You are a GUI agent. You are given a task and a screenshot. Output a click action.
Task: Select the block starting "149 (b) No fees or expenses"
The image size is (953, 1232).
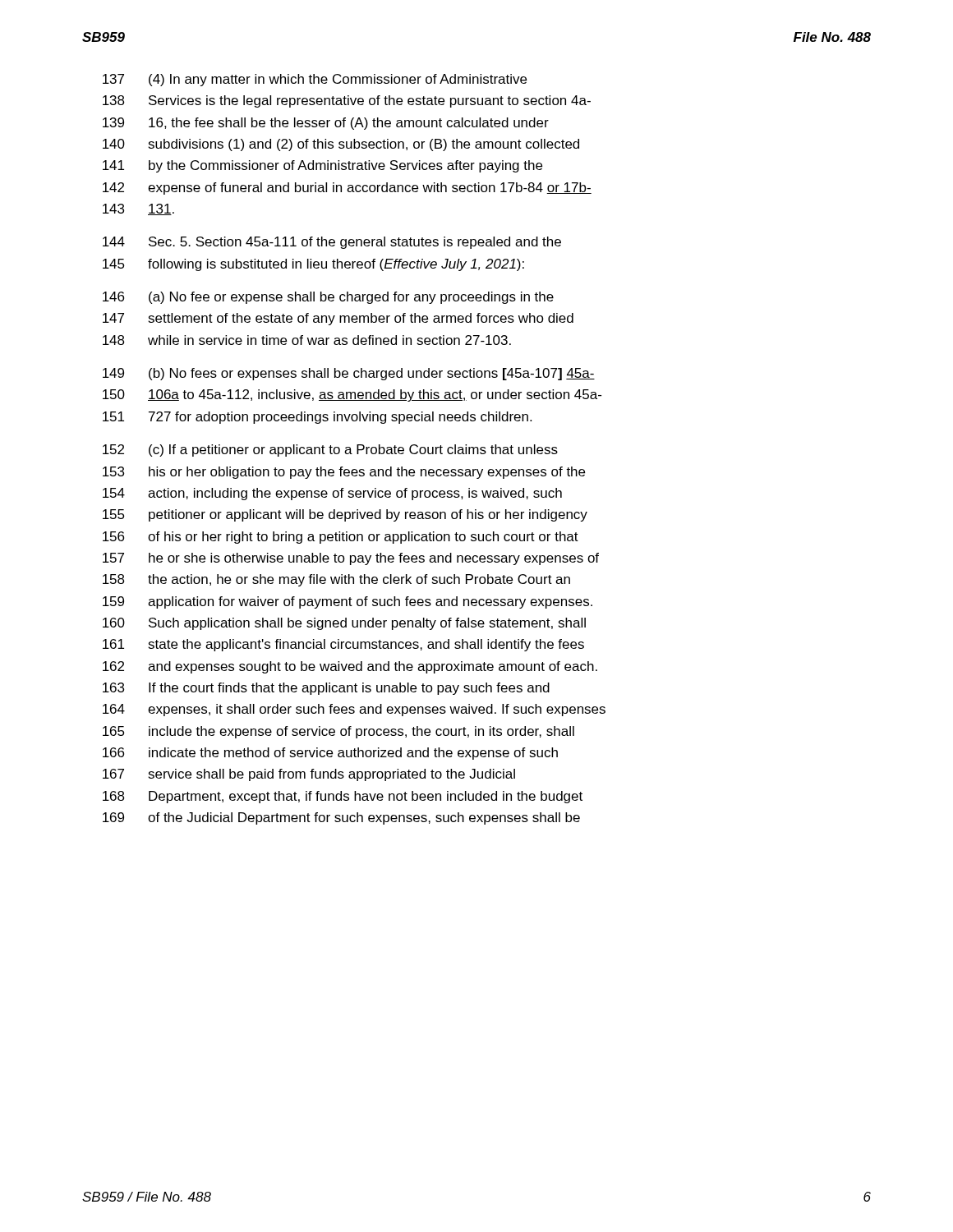click(476, 396)
